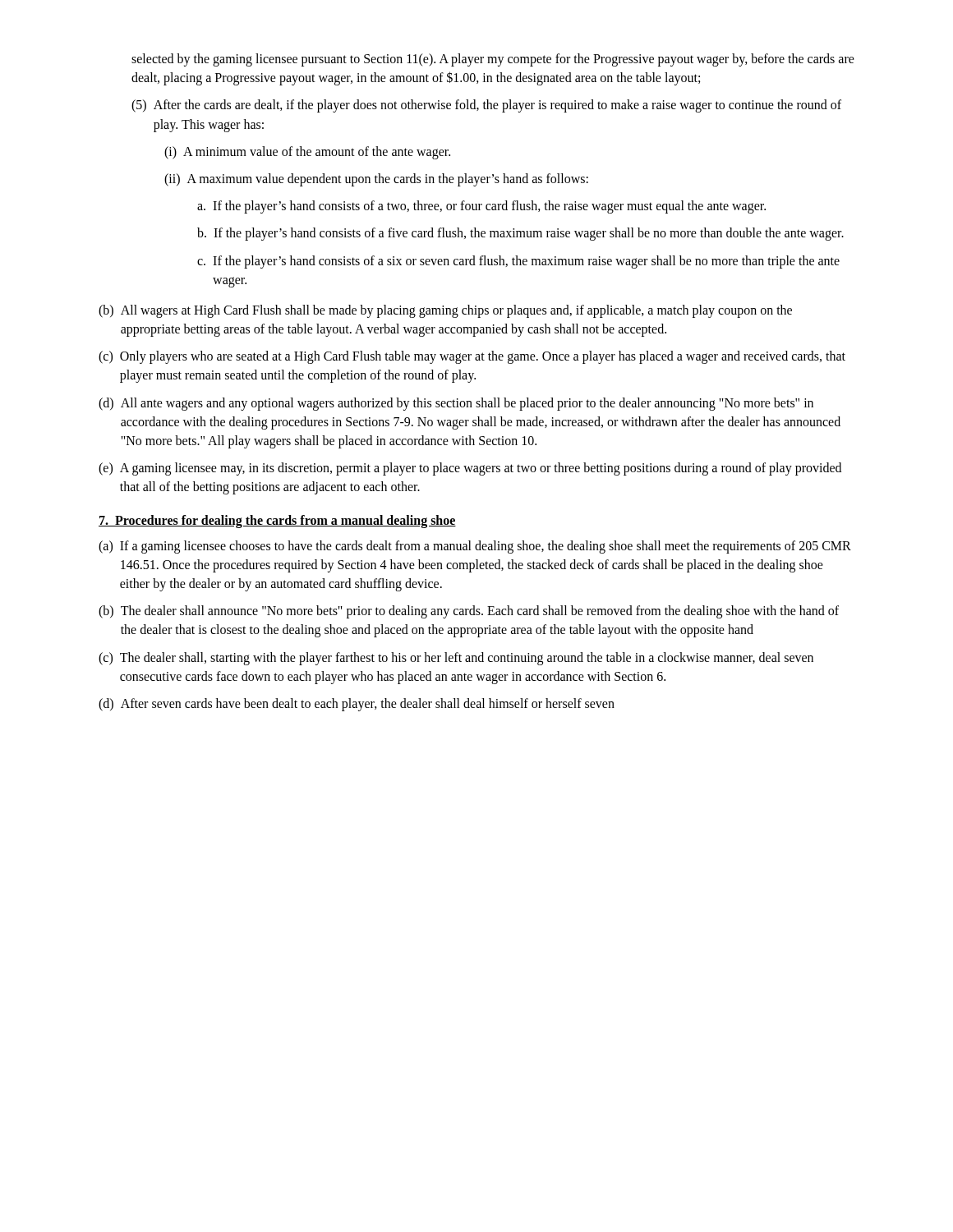The width and height of the screenshot is (953, 1232).
Task: Click the passage that begins "c. If the player’s hand consists"
Action: [526, 270]
